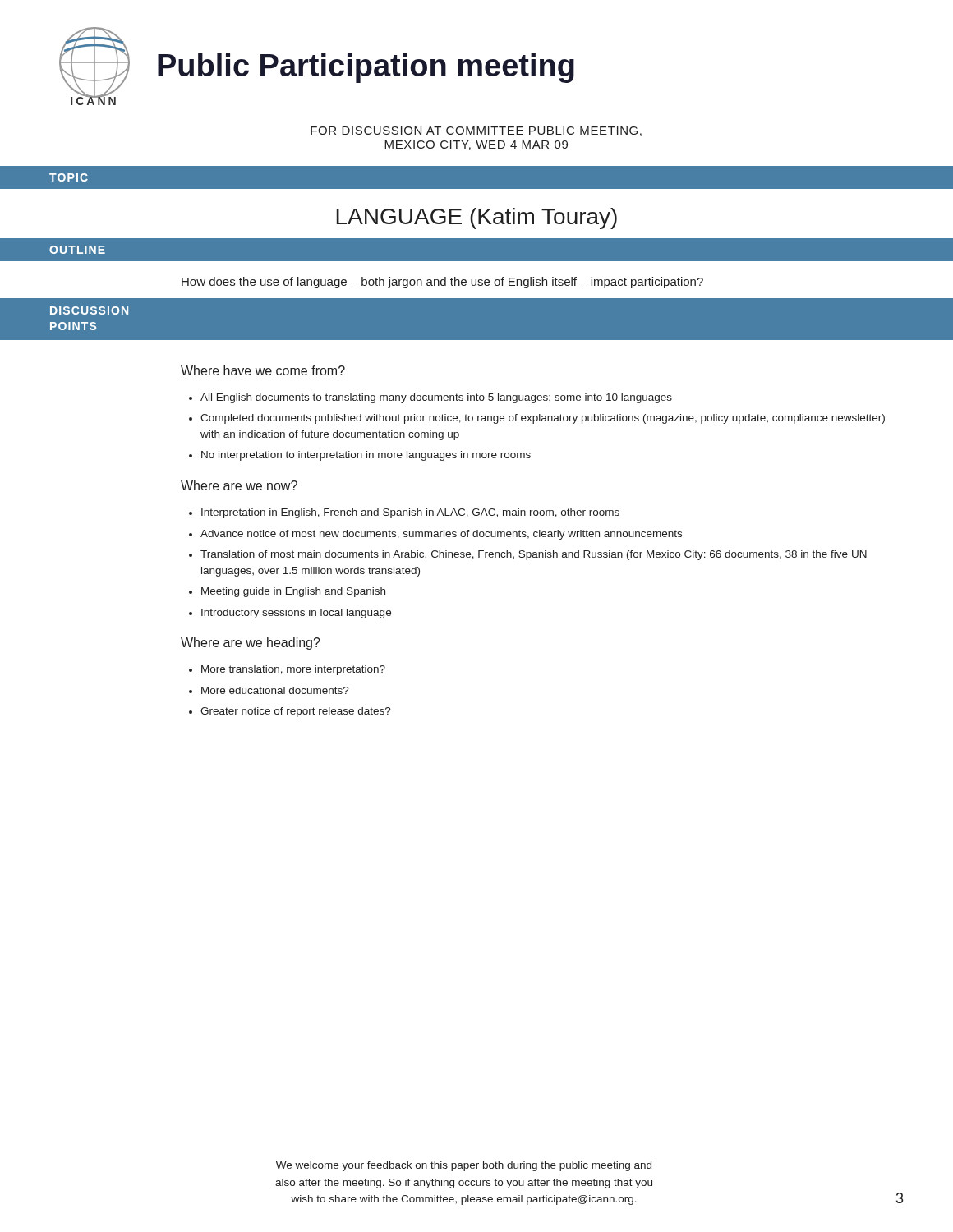Click on the title with the text "LANGUAGE (Katim Touray)"
The width and height of the screenshot is (953, 1232).
[x=476, y=216]
